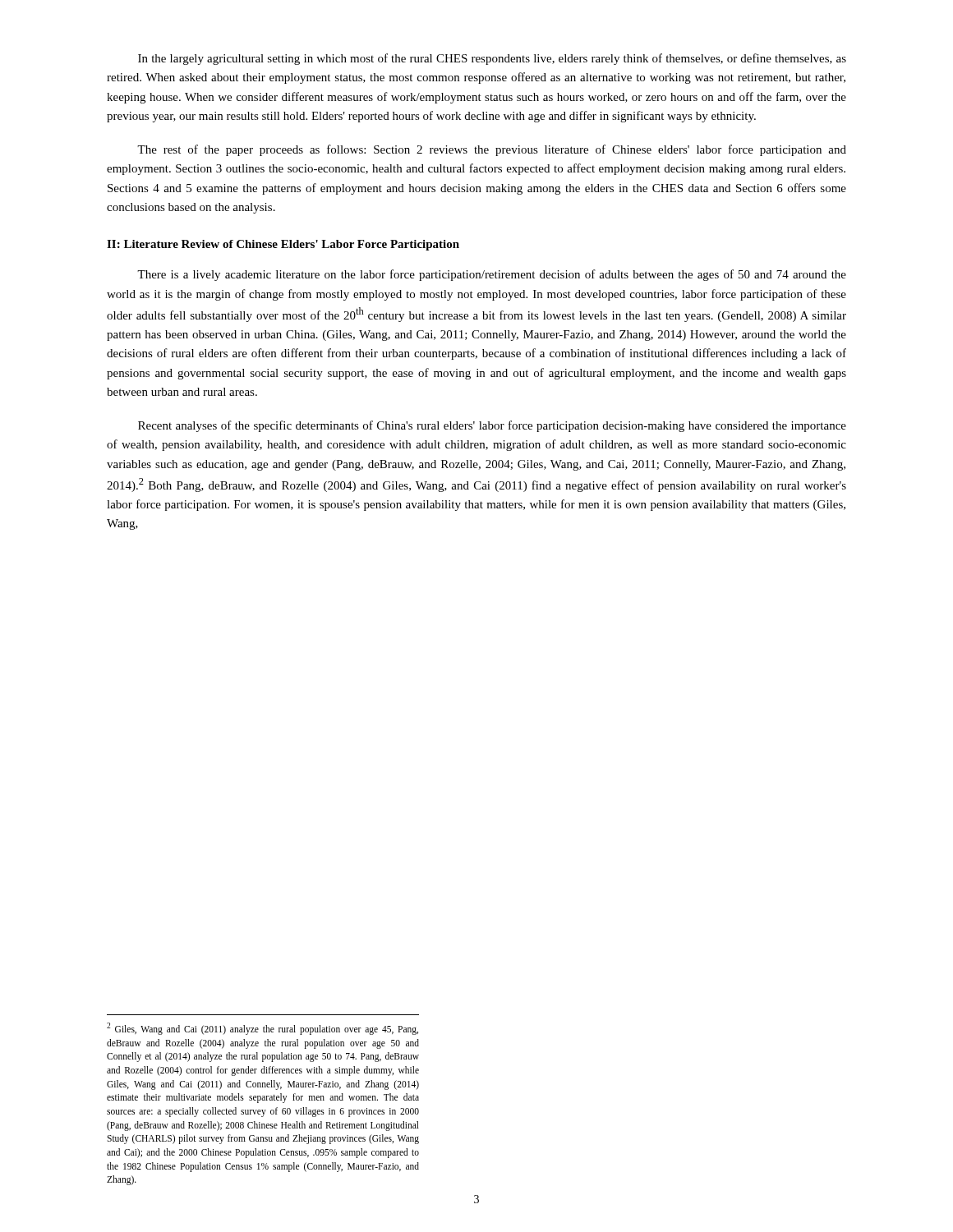Find the section header with the text "II: Literature Review"

(x=283, y=244)
